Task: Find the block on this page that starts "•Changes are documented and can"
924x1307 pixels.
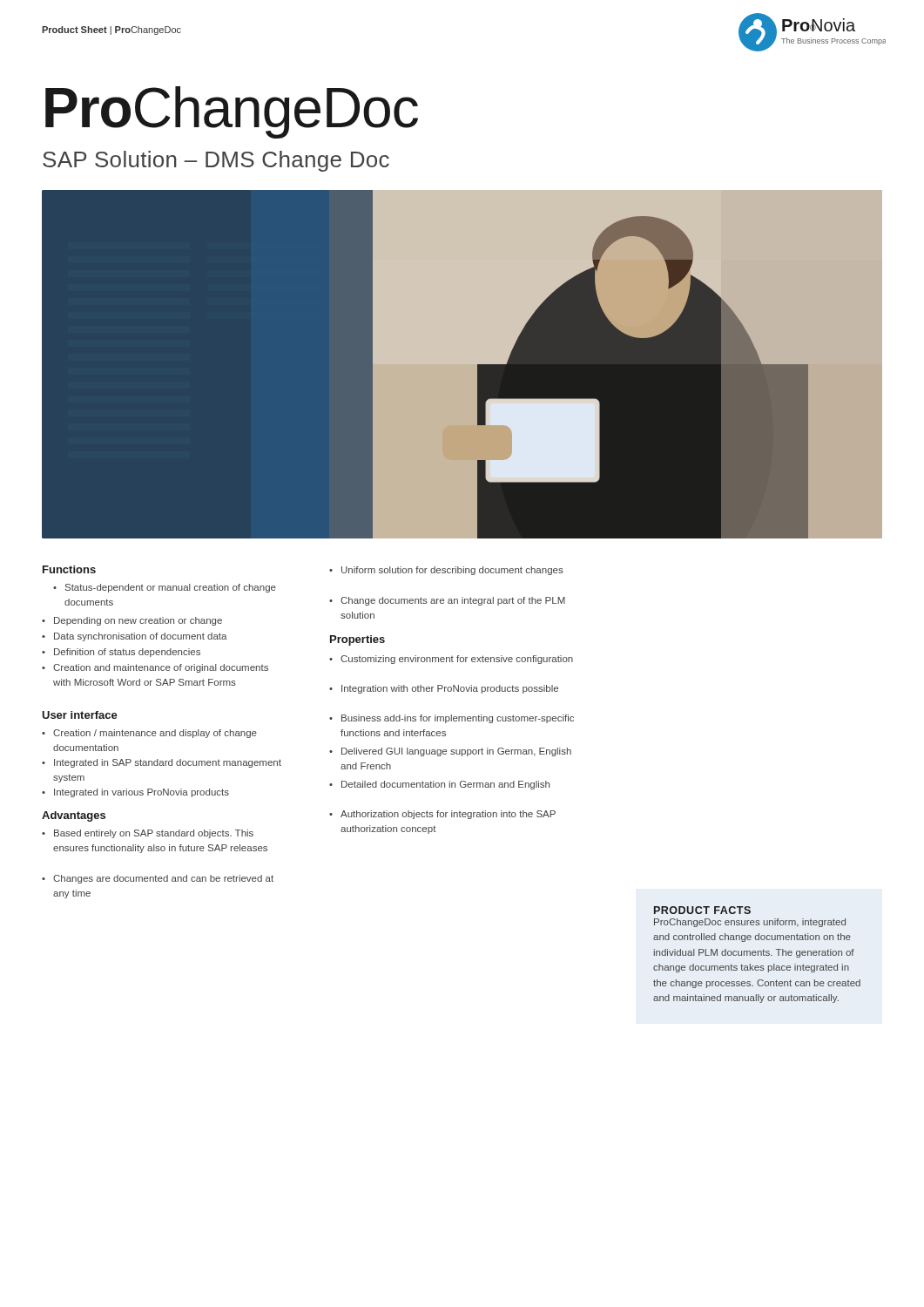Action: 165,886
